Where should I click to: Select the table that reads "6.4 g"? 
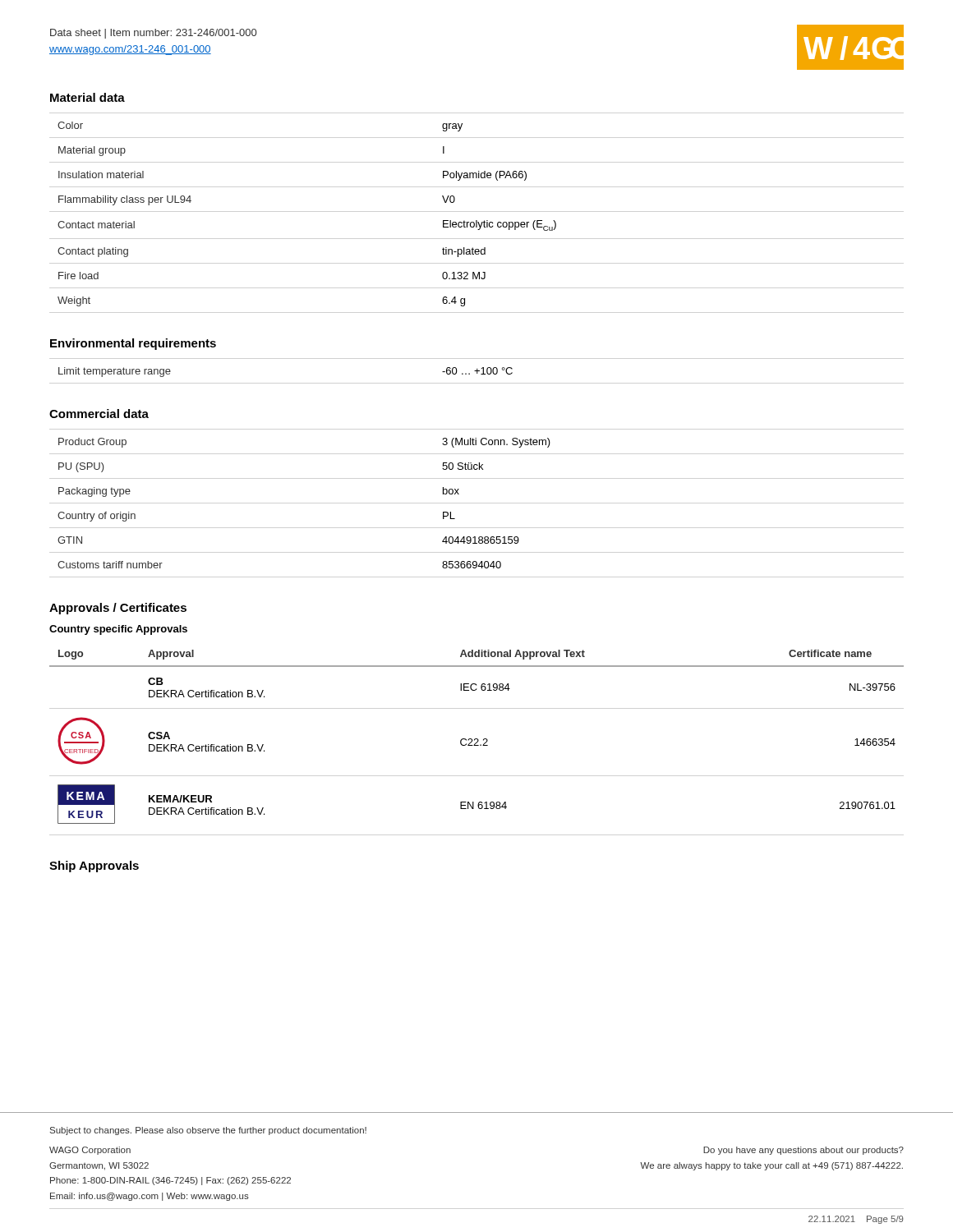click(x=476, y=213)
